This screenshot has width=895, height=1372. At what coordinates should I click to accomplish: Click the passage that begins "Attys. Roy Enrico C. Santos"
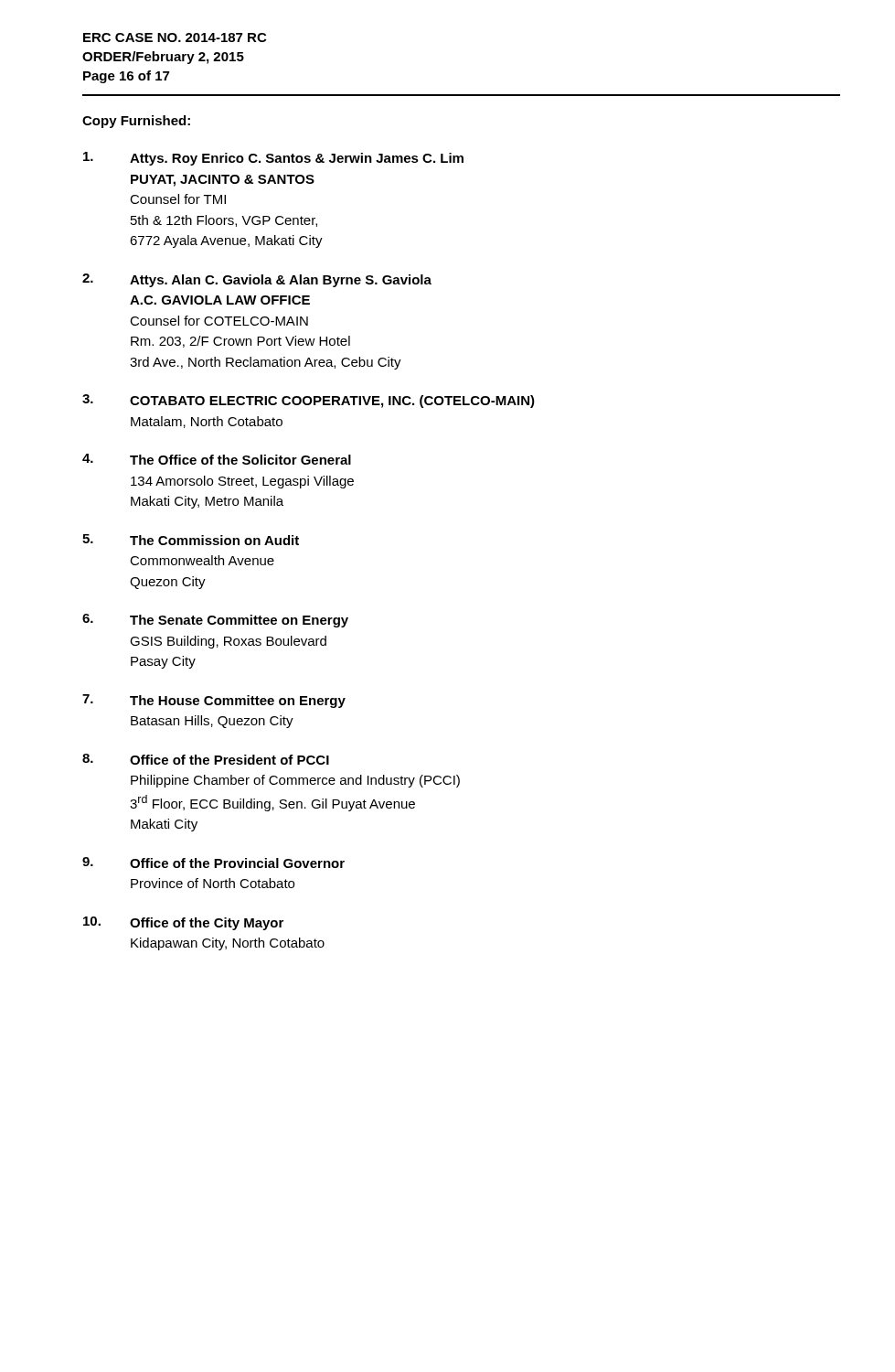(273, 159)
